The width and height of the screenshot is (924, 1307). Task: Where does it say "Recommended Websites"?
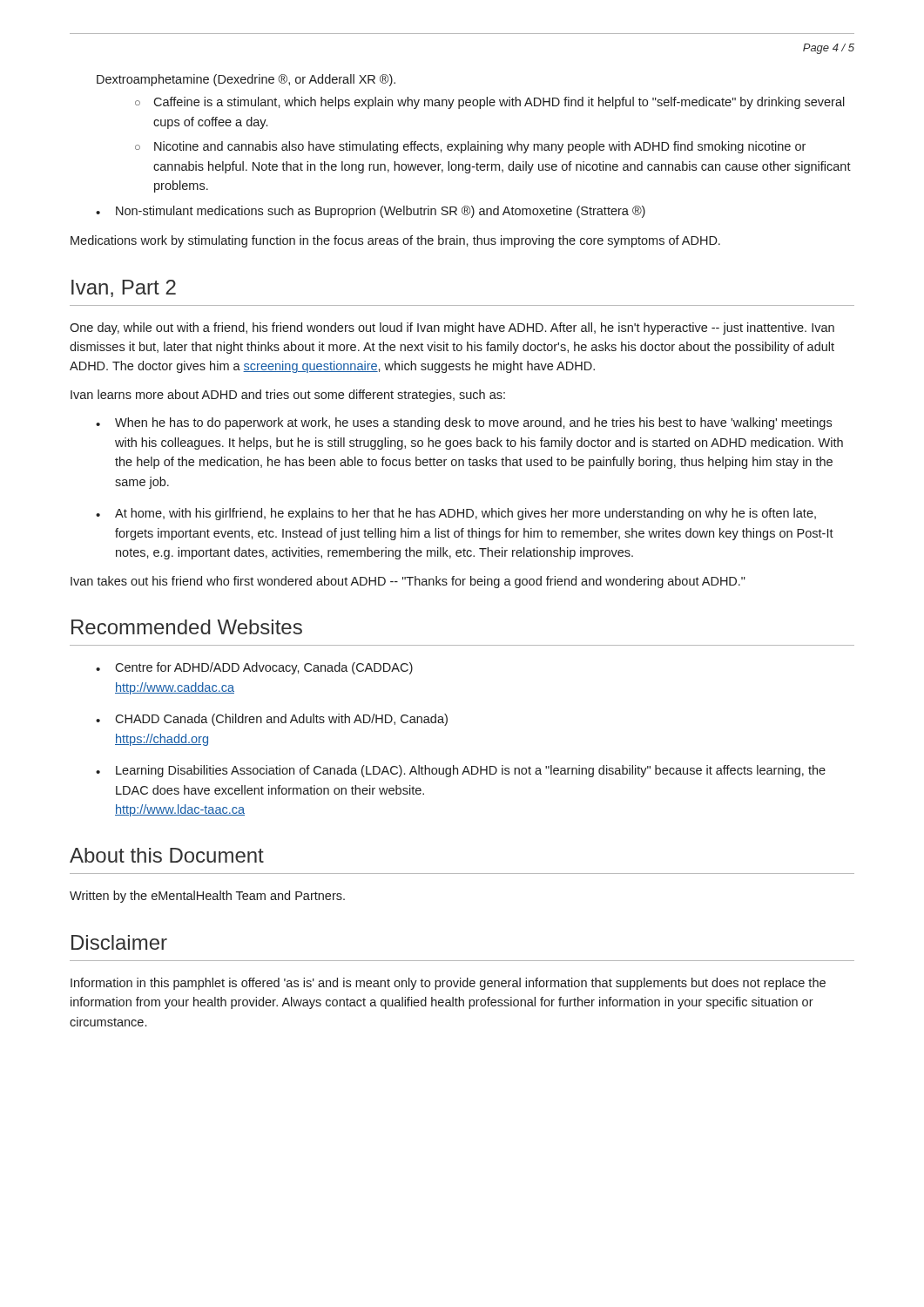[186, 627]
